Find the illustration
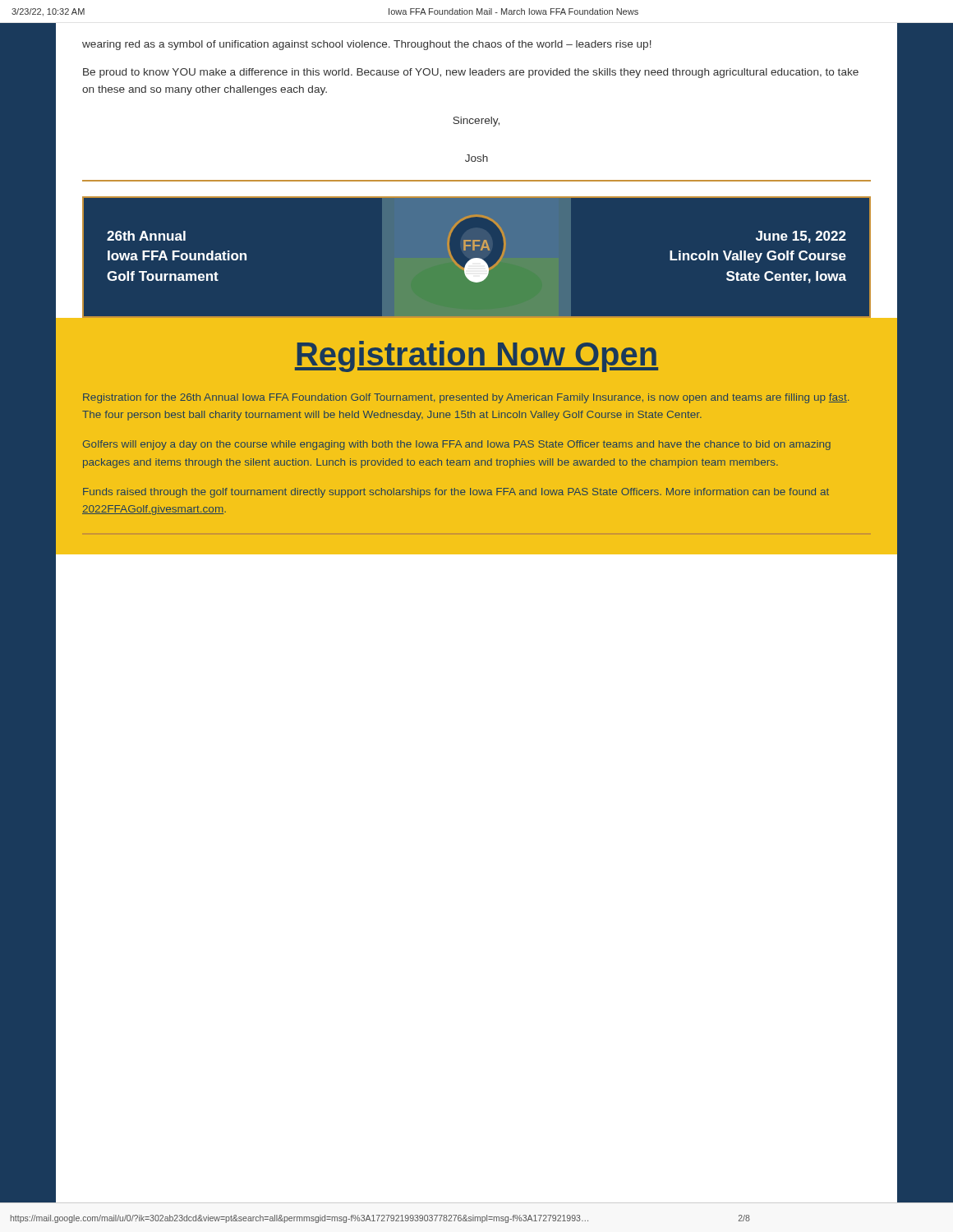This screenshot has width=953, height=1232. [x=476, y=257]
